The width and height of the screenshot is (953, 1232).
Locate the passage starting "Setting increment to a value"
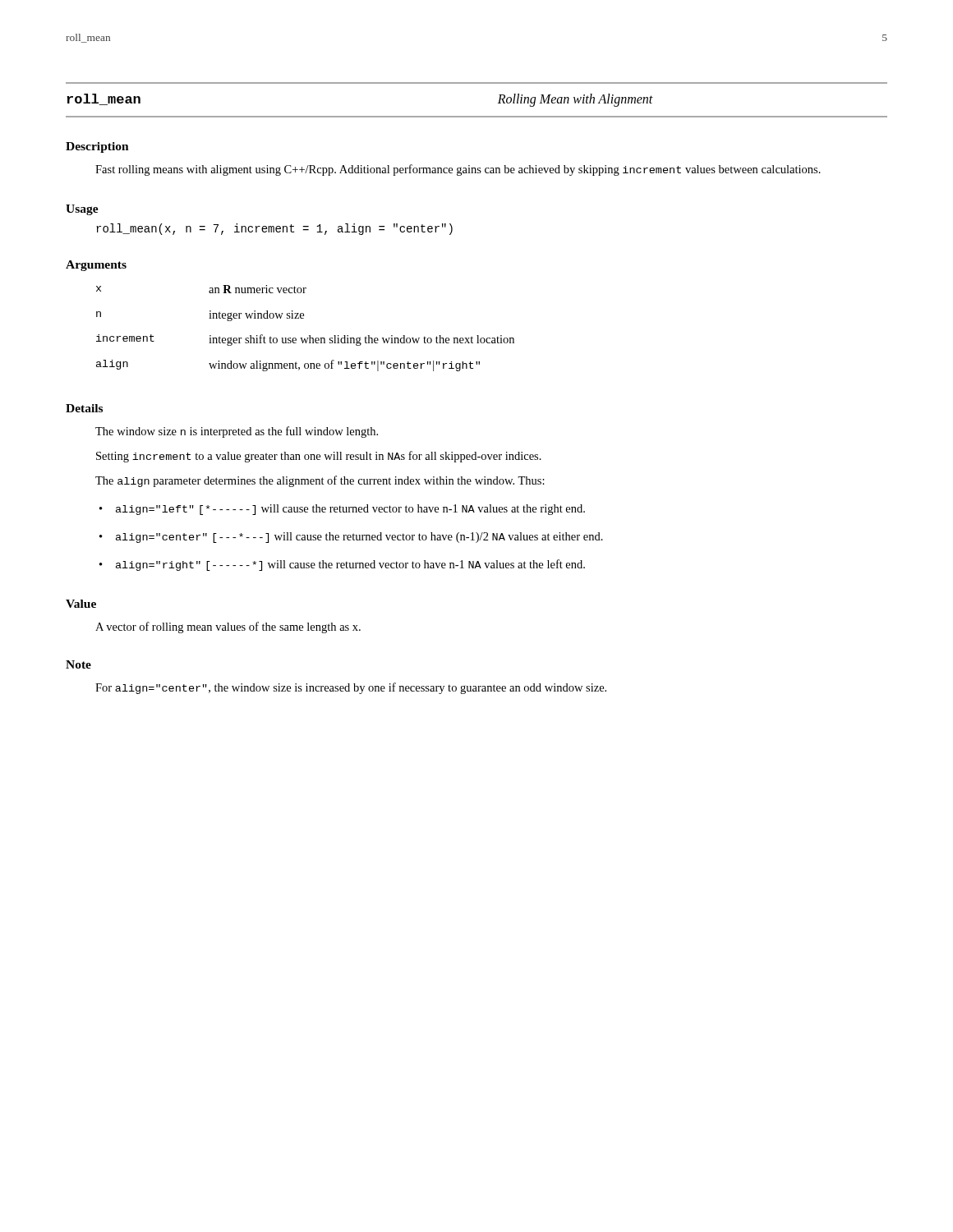[x=318, y=457]
